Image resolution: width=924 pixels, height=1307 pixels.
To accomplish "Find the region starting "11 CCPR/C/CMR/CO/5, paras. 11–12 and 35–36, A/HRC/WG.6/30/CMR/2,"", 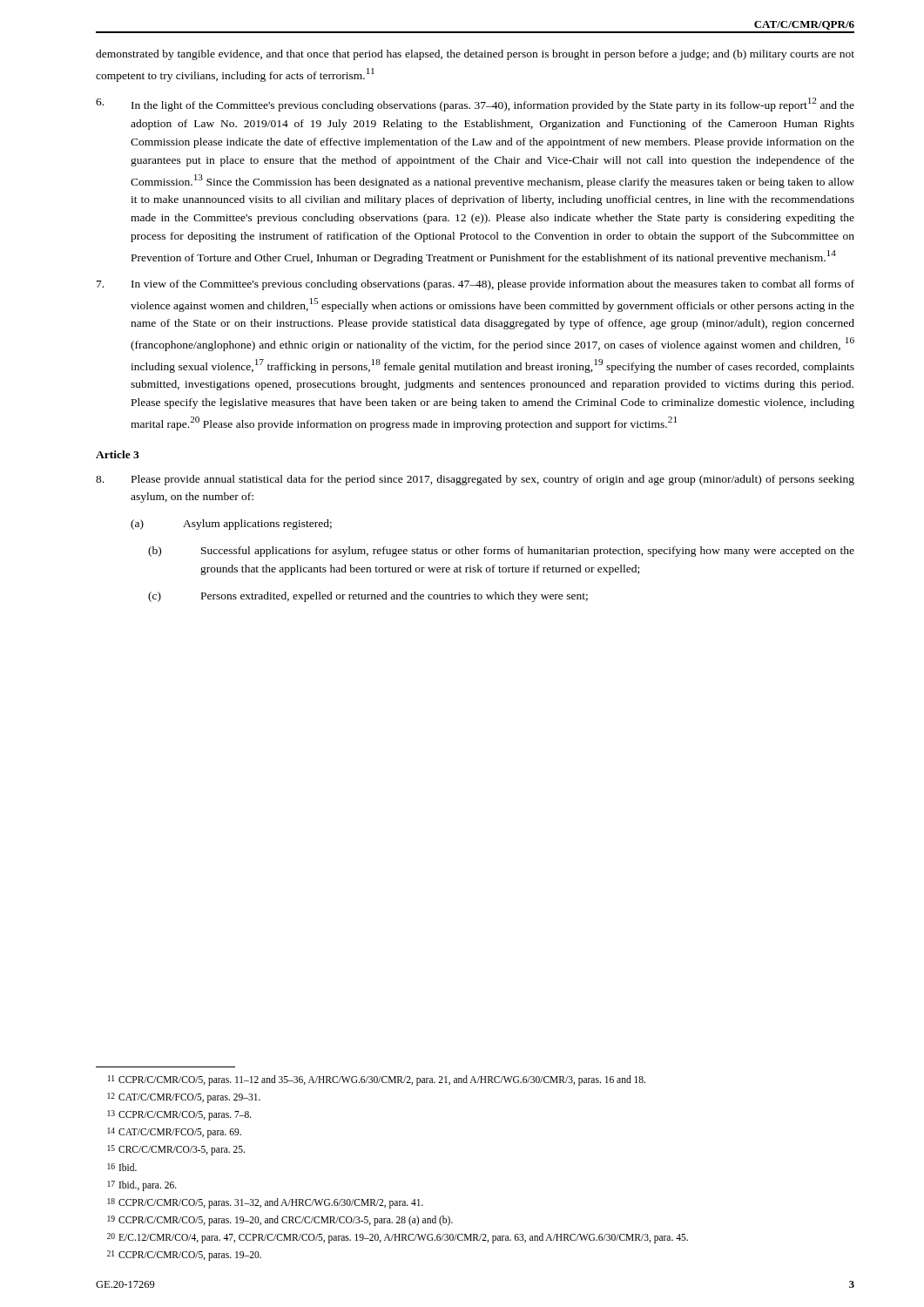I will coord(475,1081).
